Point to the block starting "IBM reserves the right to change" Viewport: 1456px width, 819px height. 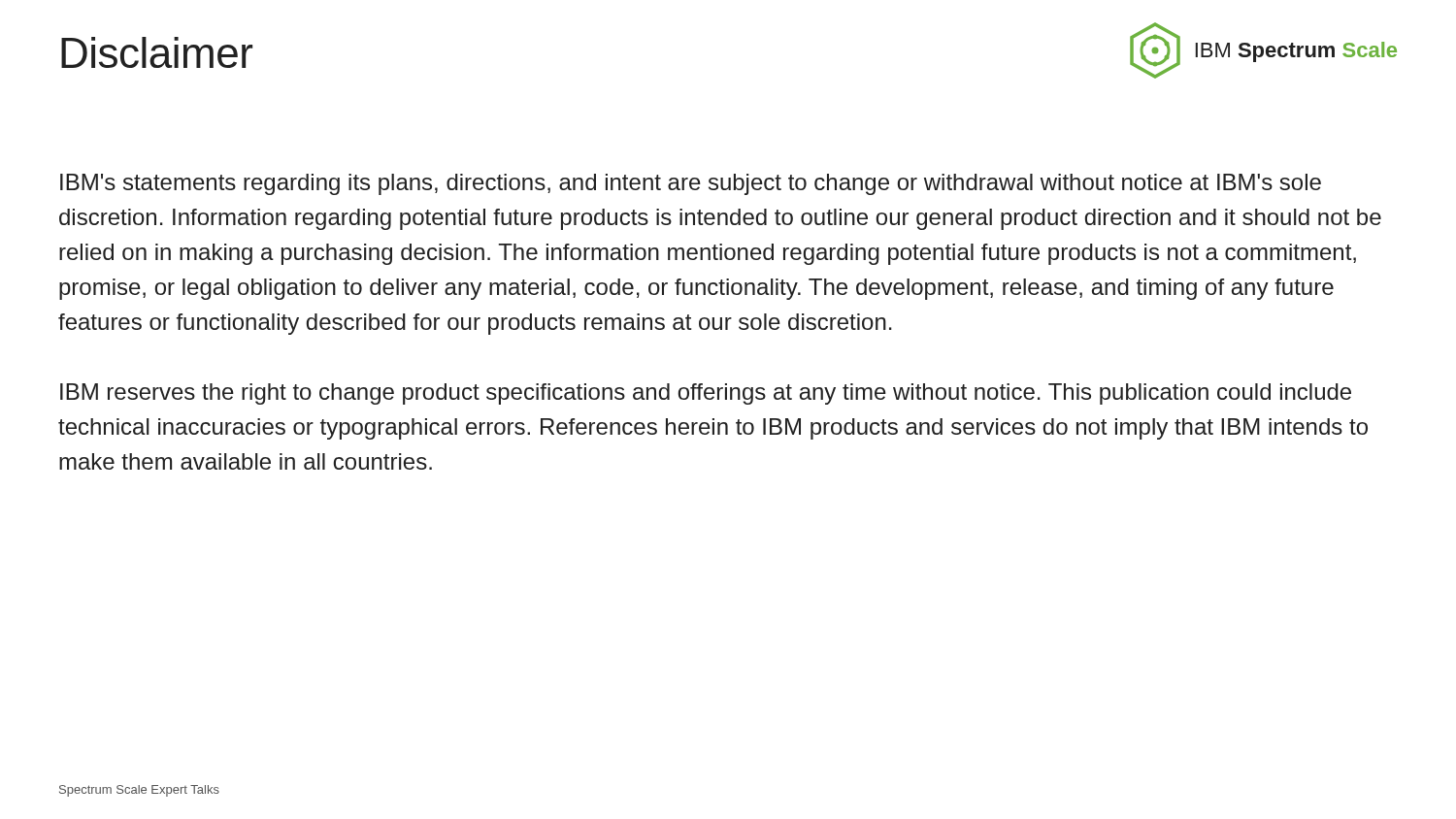tap(713, 426)
